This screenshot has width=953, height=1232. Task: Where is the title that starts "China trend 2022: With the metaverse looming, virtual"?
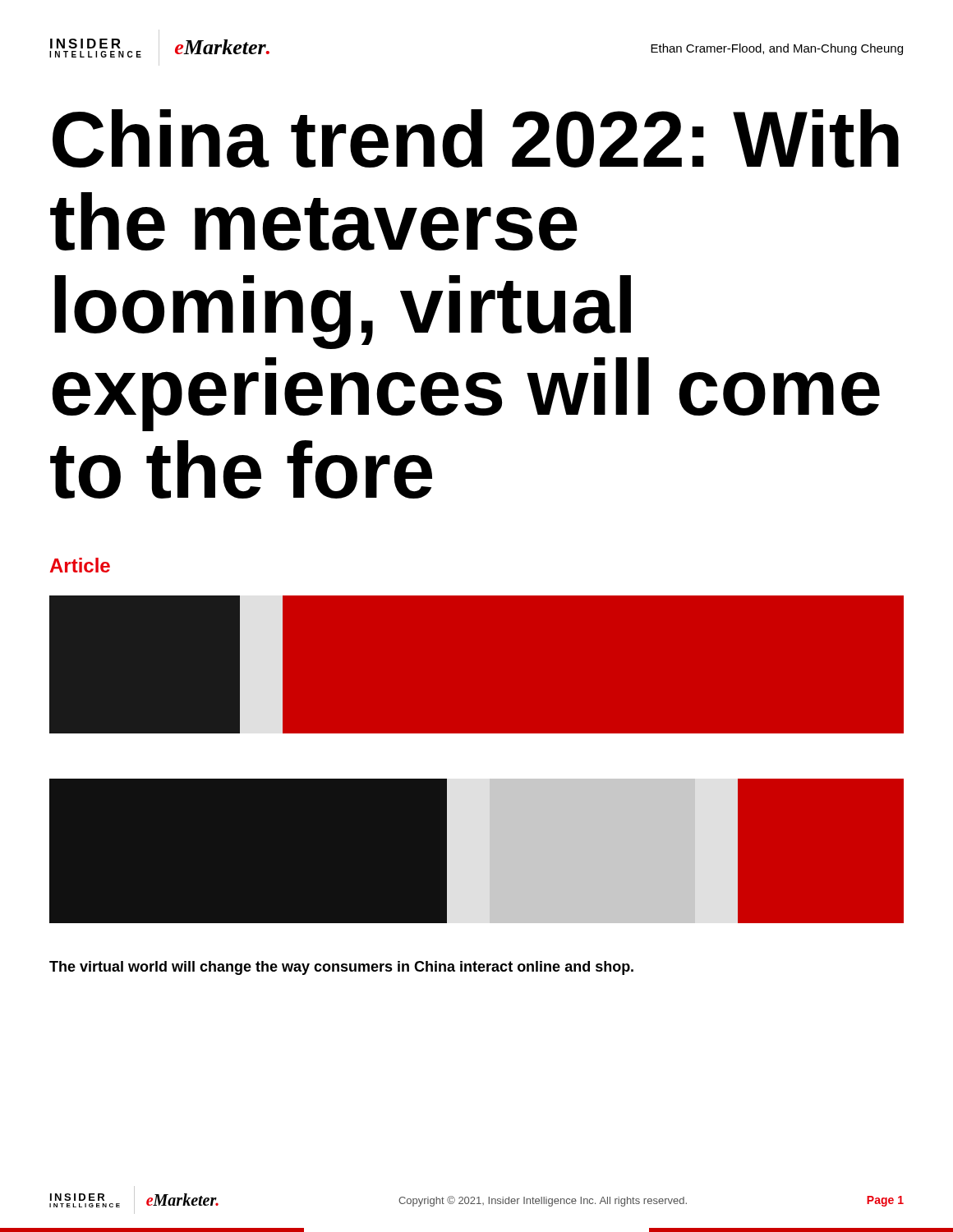[476, 306]
